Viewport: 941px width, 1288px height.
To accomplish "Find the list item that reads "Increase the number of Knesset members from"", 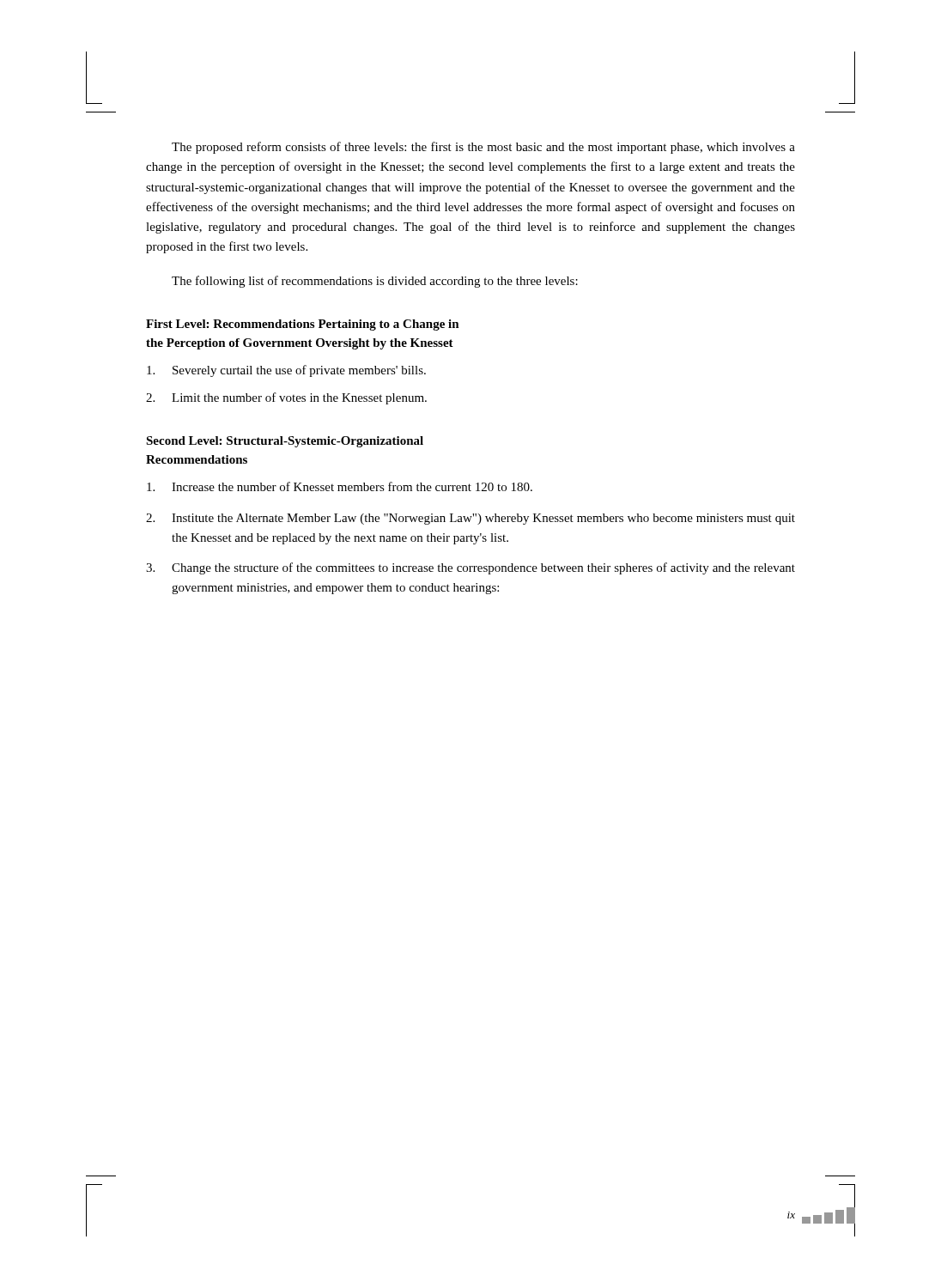I will 470,488.
